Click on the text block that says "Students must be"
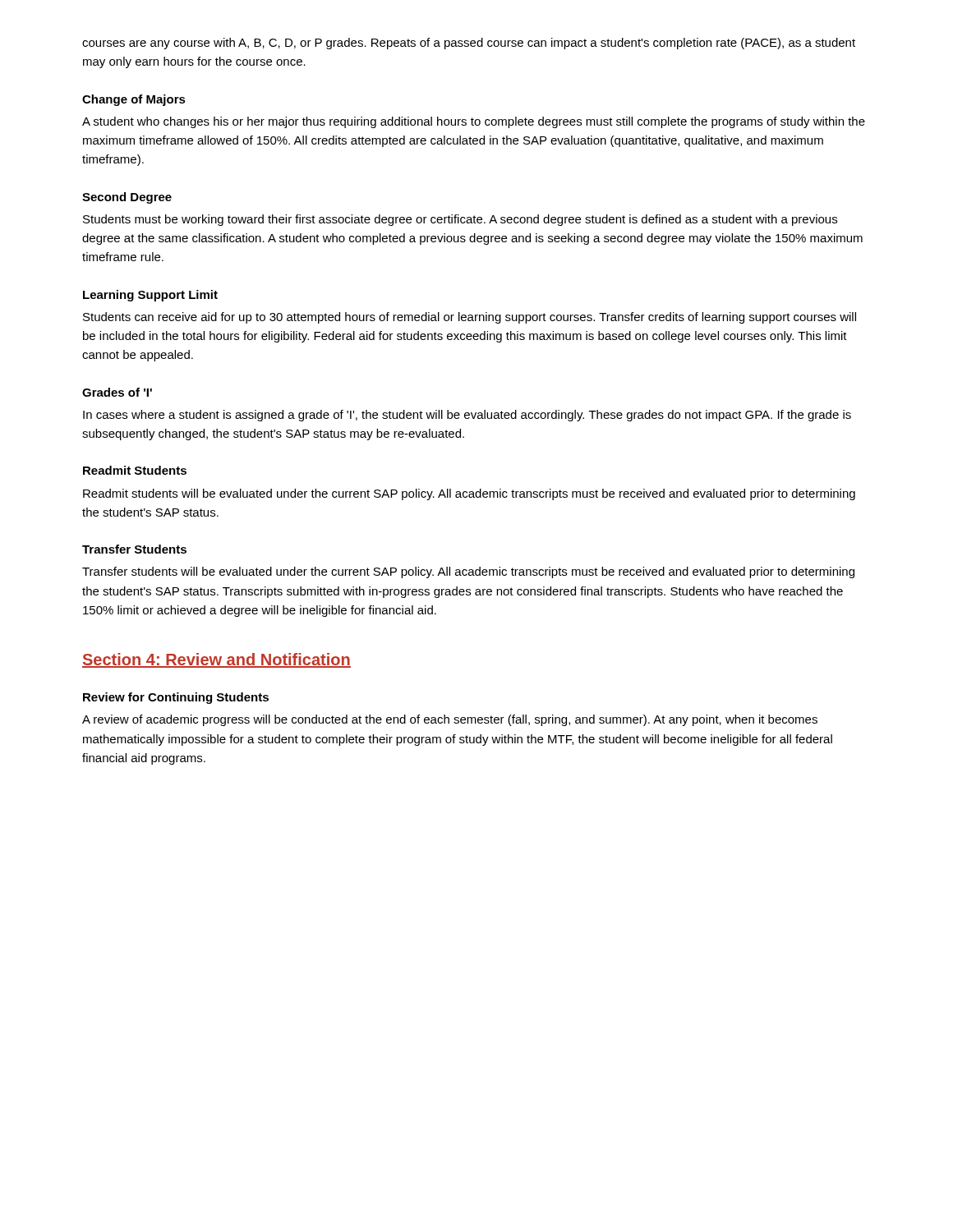953x1232 pixels. pos(476,238)
